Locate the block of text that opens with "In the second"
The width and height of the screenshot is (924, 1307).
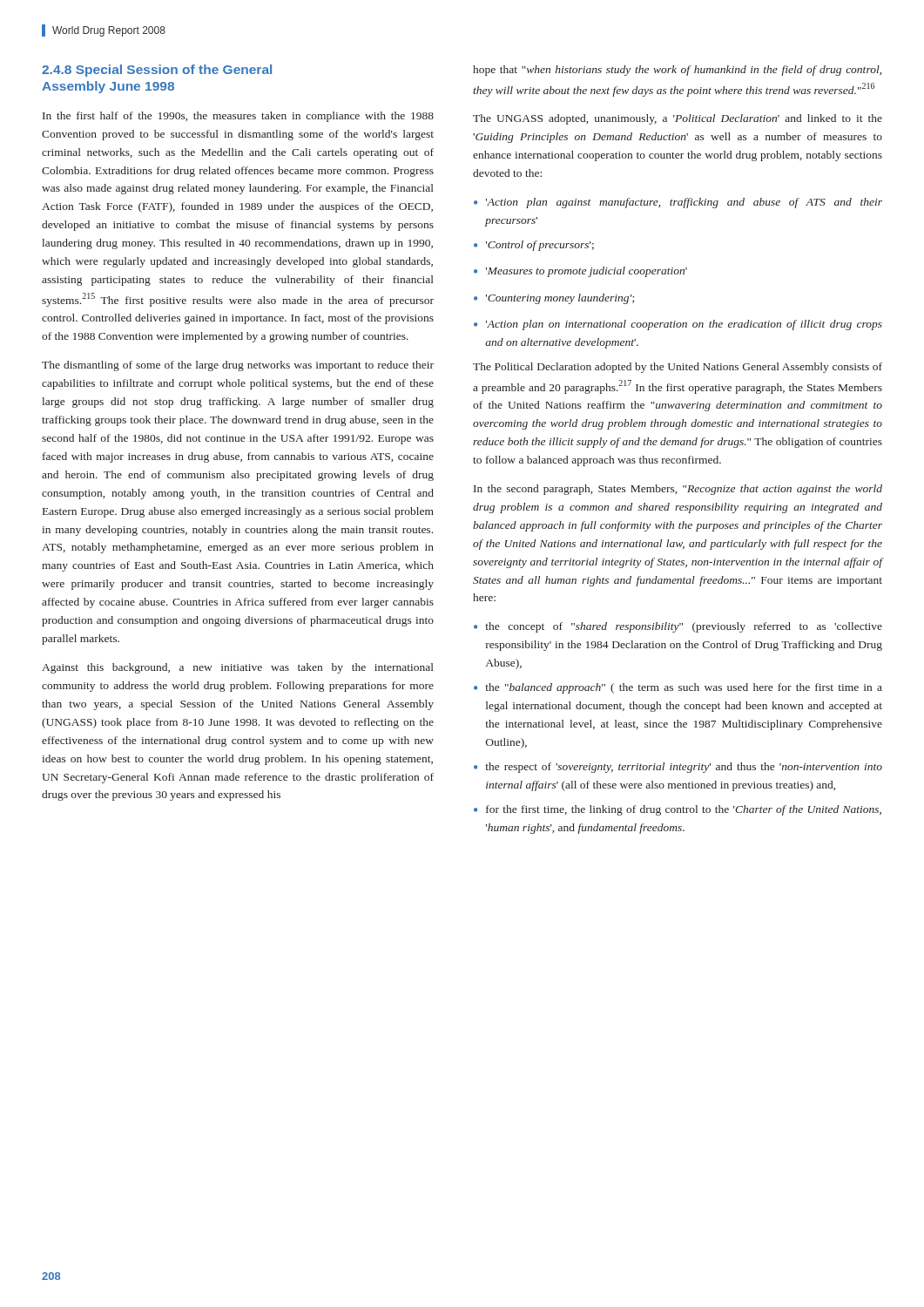678,543
